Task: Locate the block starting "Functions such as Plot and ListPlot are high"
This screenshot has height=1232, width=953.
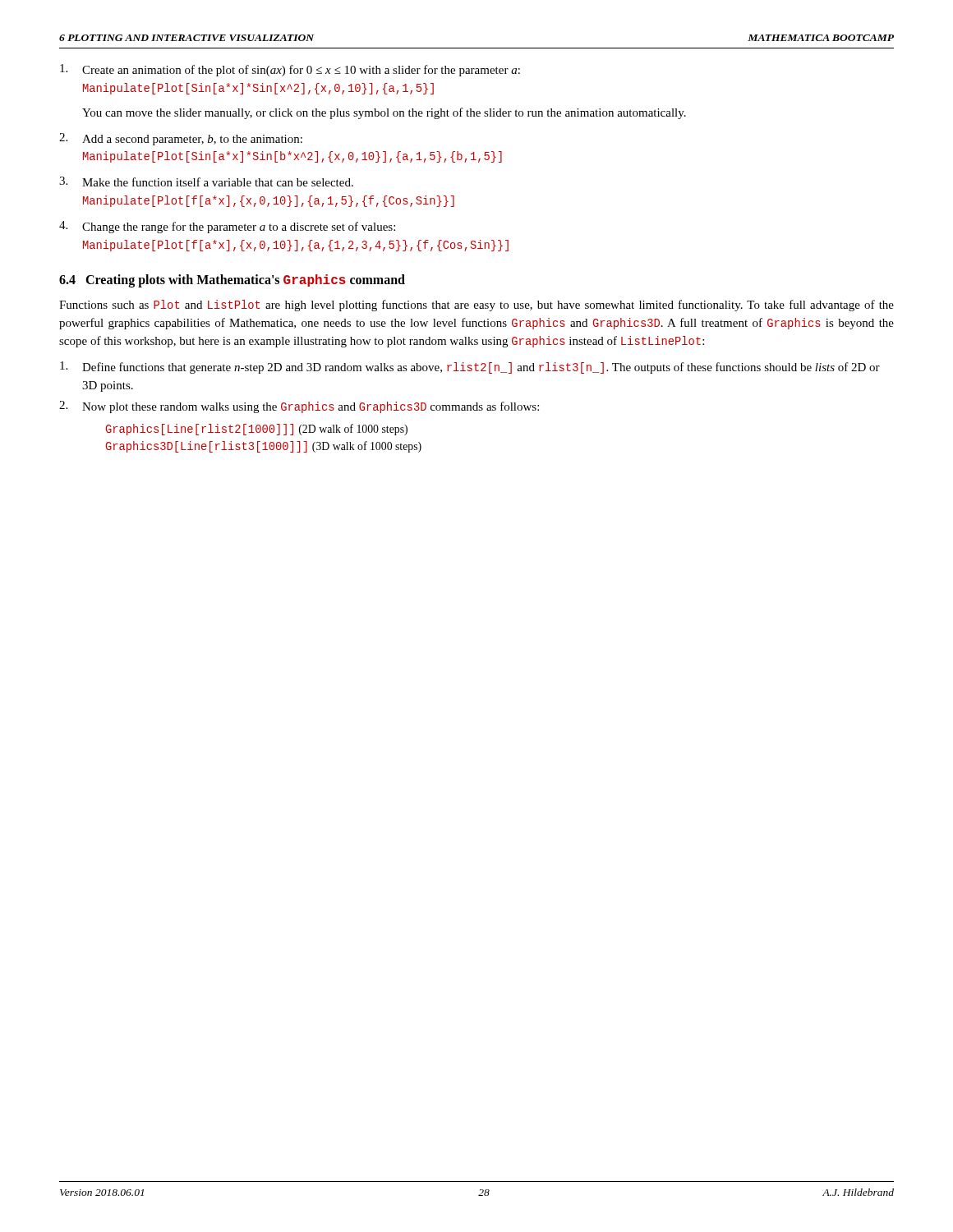Action: pos(476,323)
